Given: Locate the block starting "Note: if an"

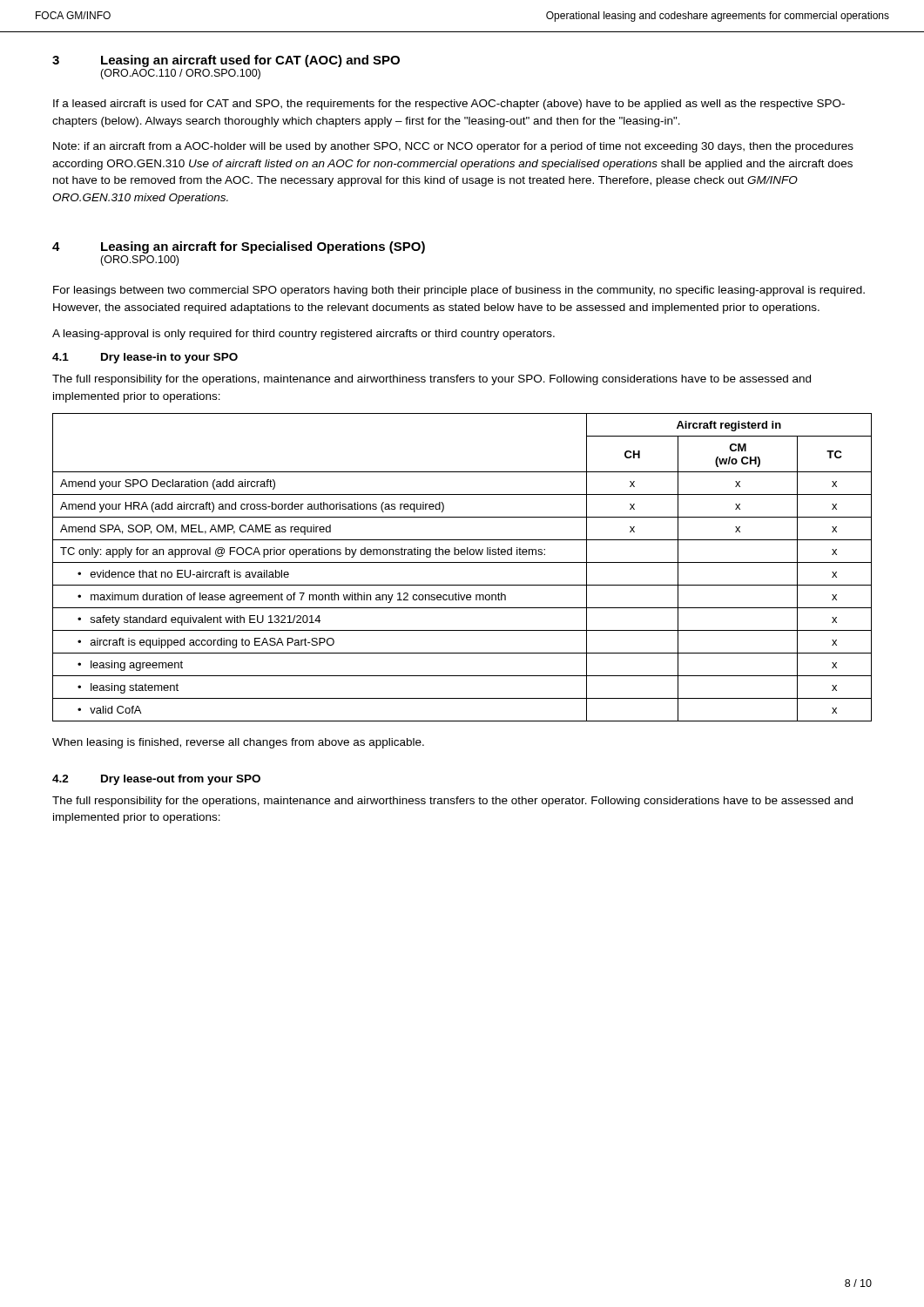Looking at the screenshot, I should 462,172.
